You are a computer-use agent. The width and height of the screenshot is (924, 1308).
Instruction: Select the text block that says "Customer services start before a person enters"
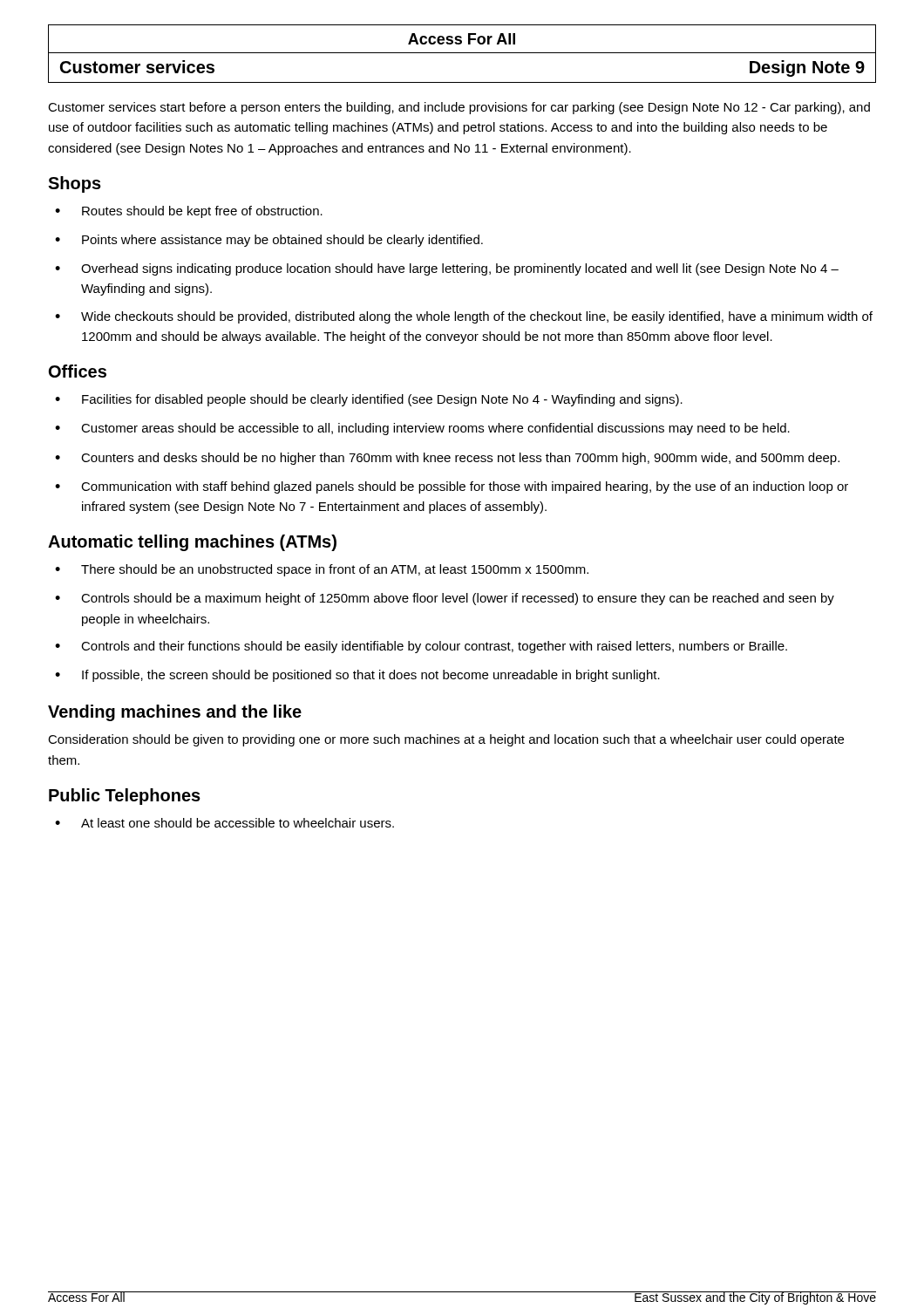pos(459,127)
